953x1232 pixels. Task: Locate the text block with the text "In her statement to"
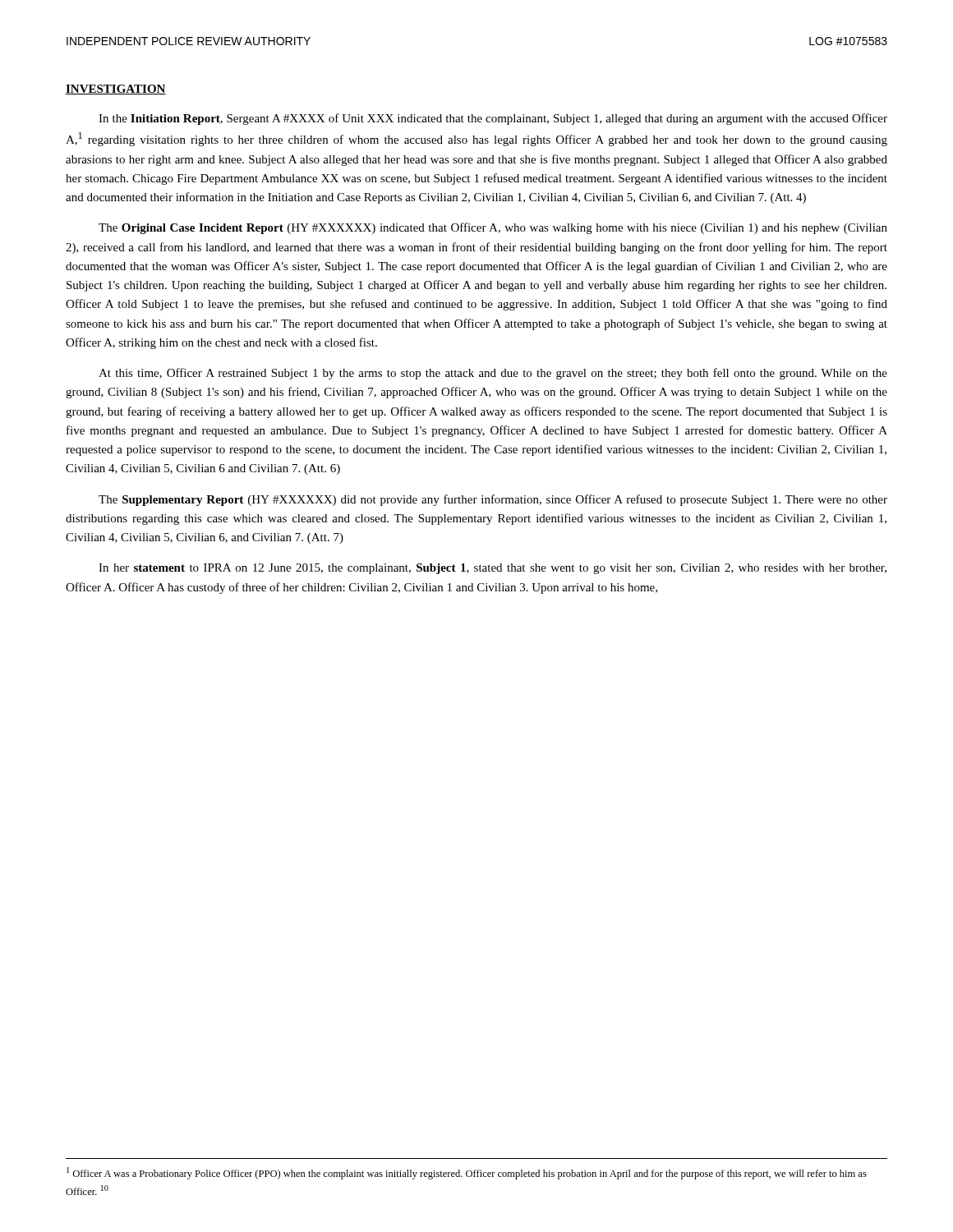click(x=476, y=577)
